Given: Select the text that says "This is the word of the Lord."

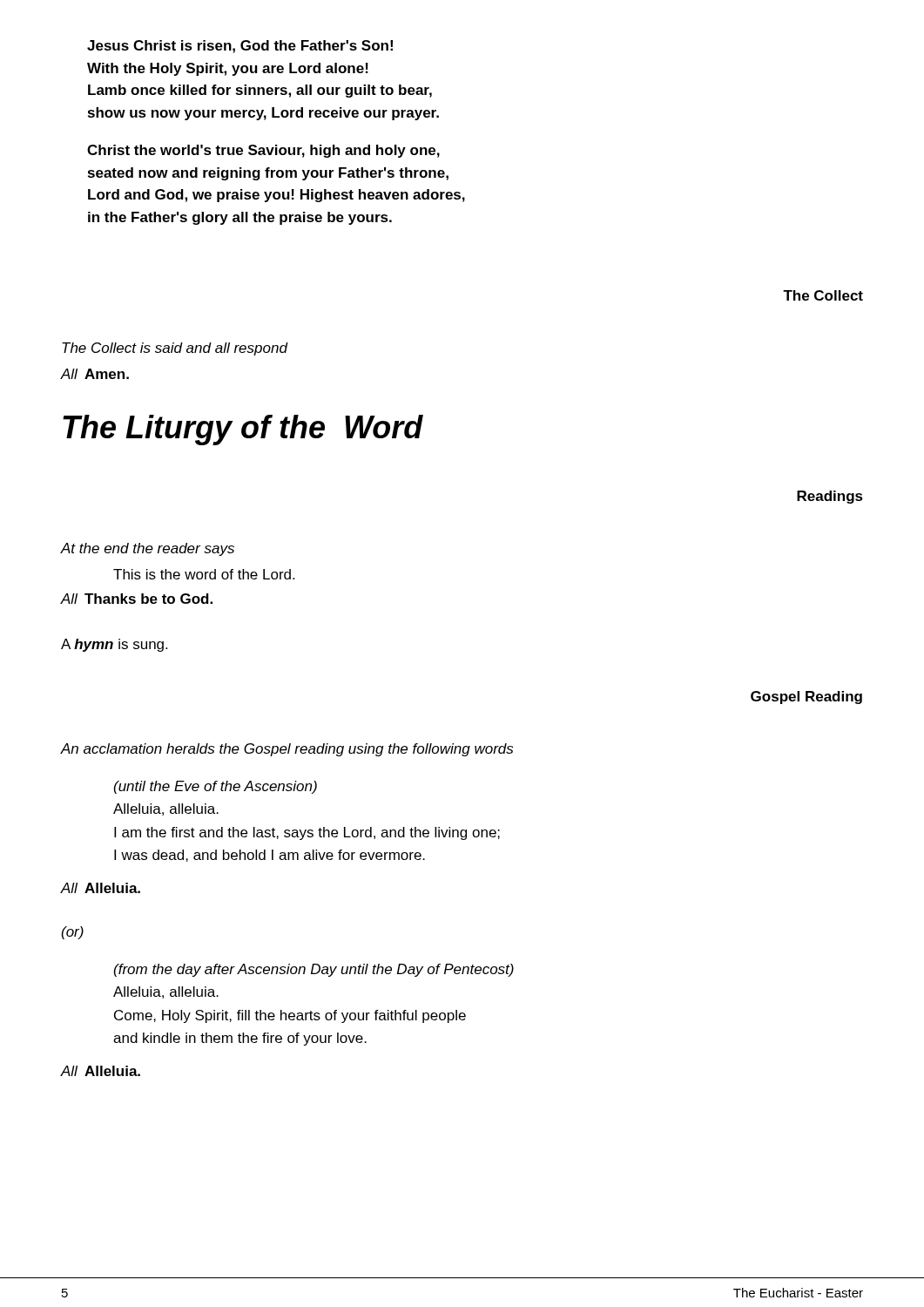Looking at the screenshot, I should pyautogui.click(x=205, y=575).
